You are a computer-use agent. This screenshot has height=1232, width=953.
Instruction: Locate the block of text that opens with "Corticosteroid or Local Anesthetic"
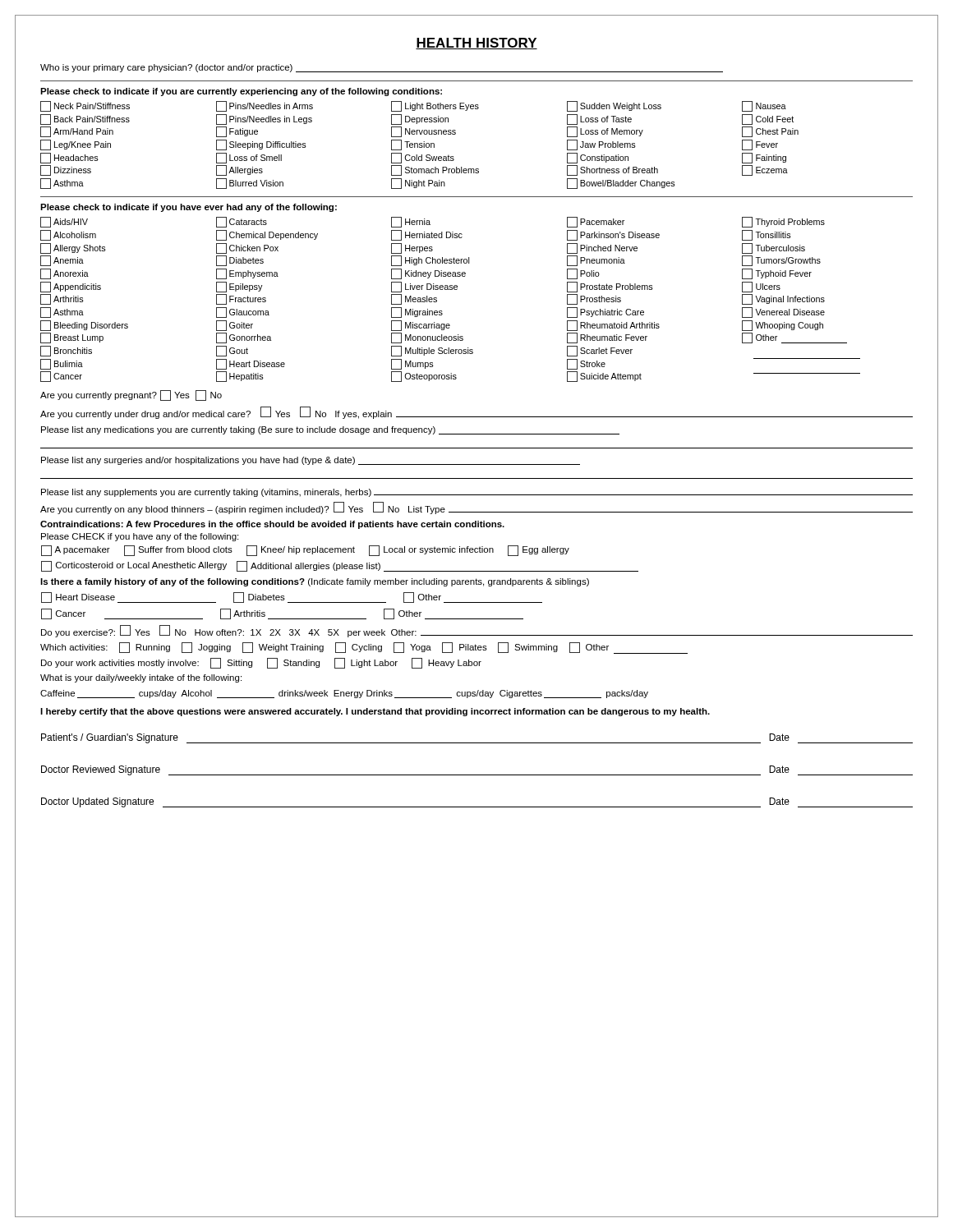[x=339, y=565]
